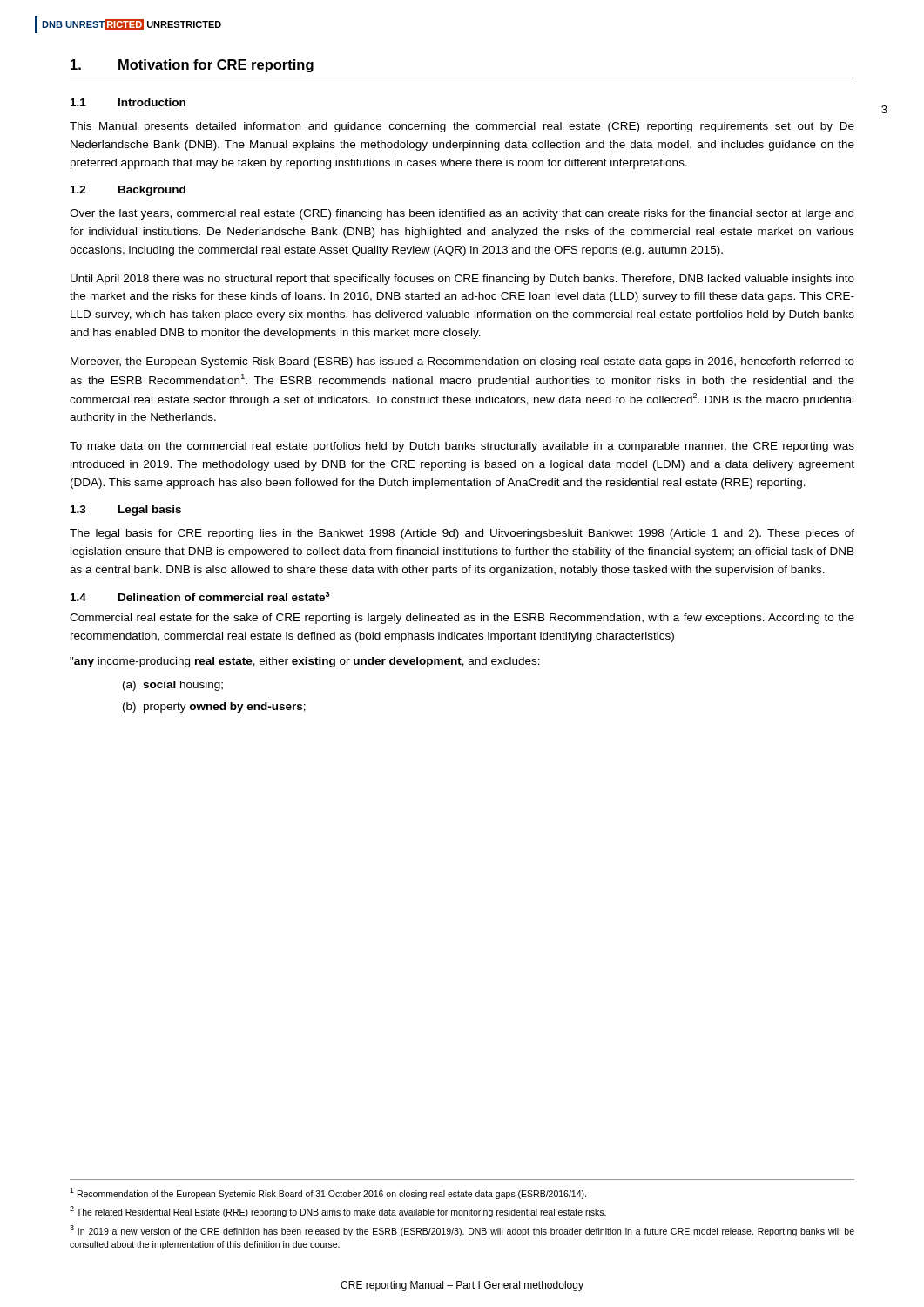Image resolution: width=924 pixels, height=1307 pixels.
Task: Select the title with the text "1.Motivation for CRE reporting"
Action: pyautogui.click(x=192, y=64)
